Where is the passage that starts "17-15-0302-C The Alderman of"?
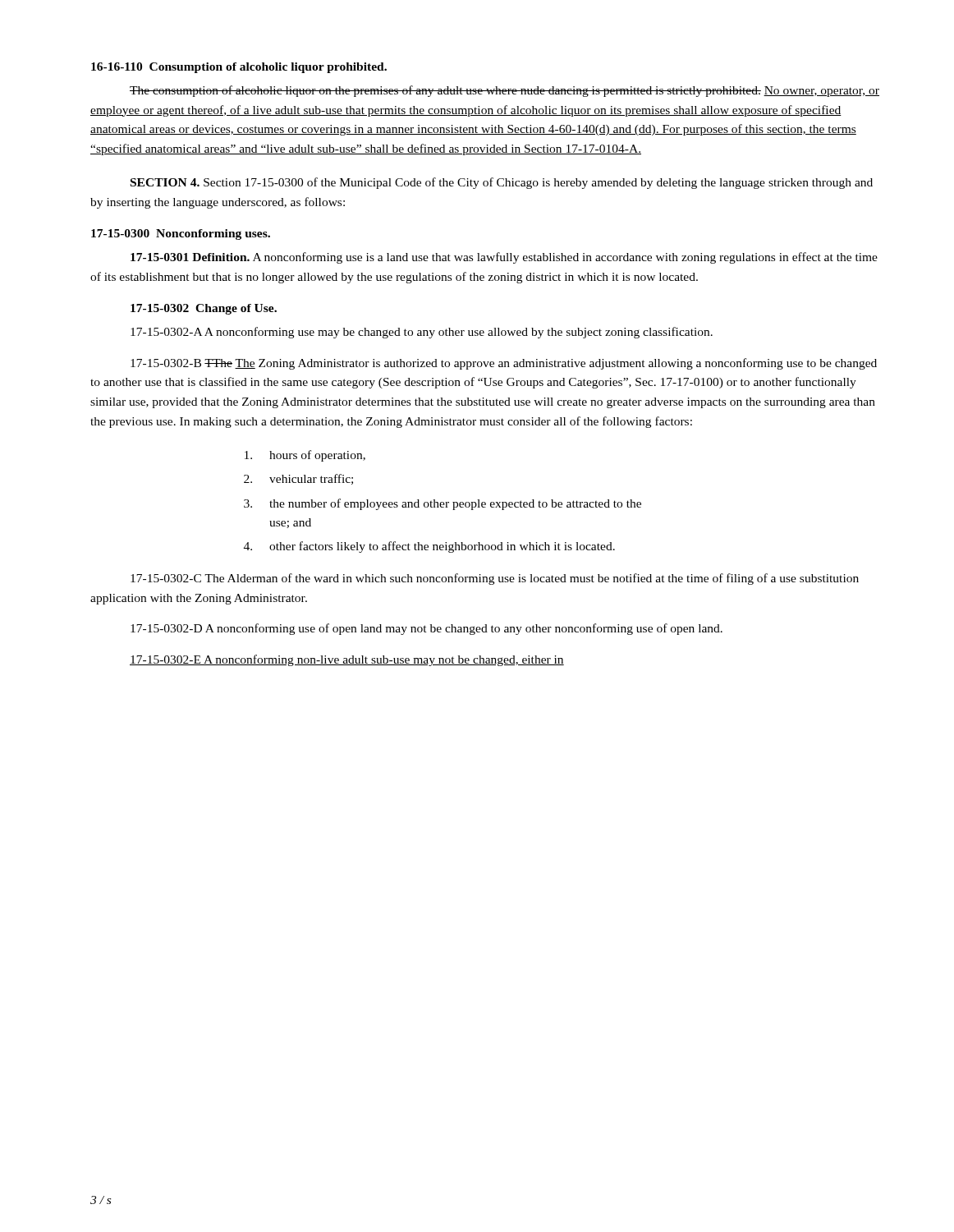Screen dimensions: 1232x954 [x=475, y=588]
